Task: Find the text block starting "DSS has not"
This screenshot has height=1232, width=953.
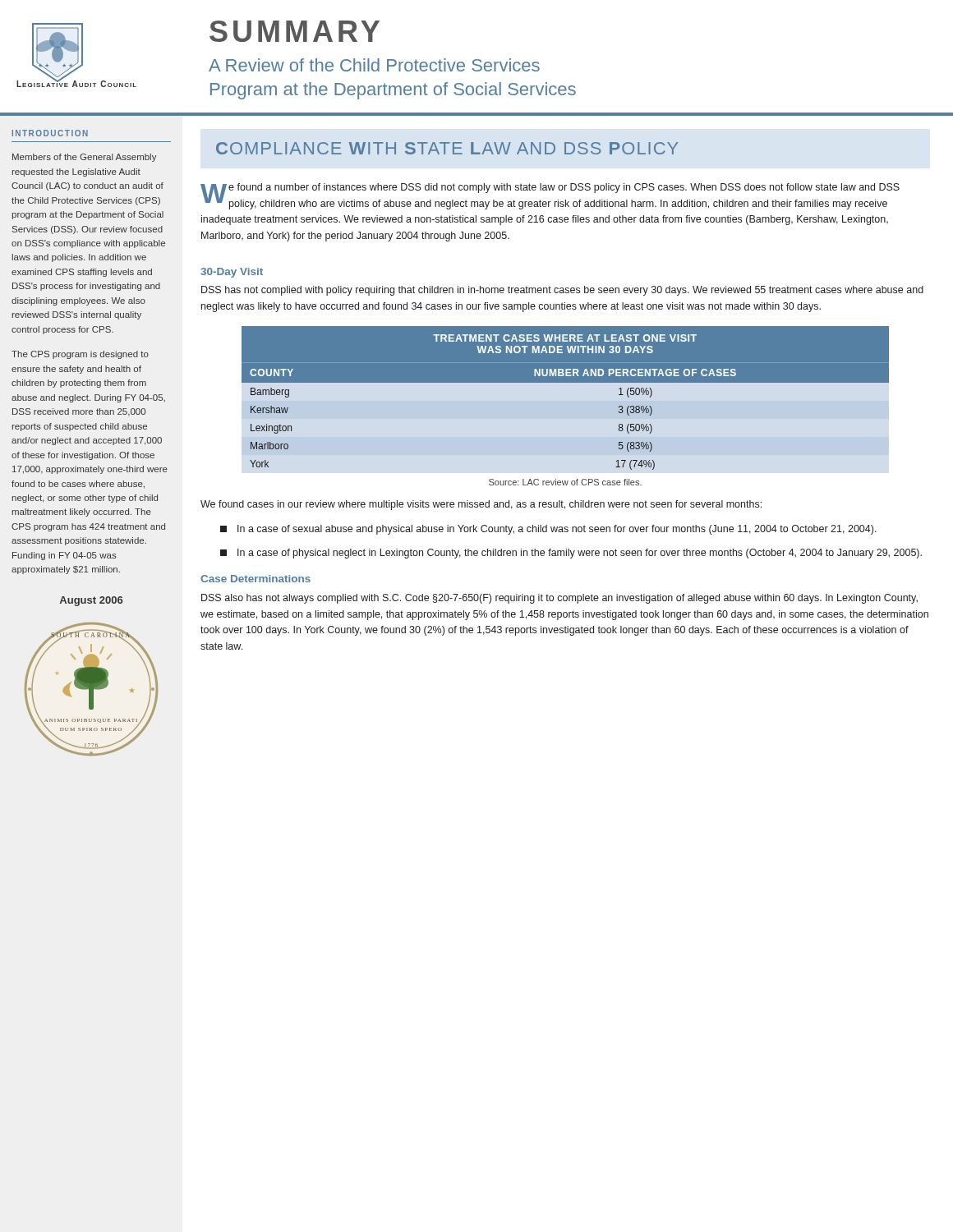Action: 562,298
